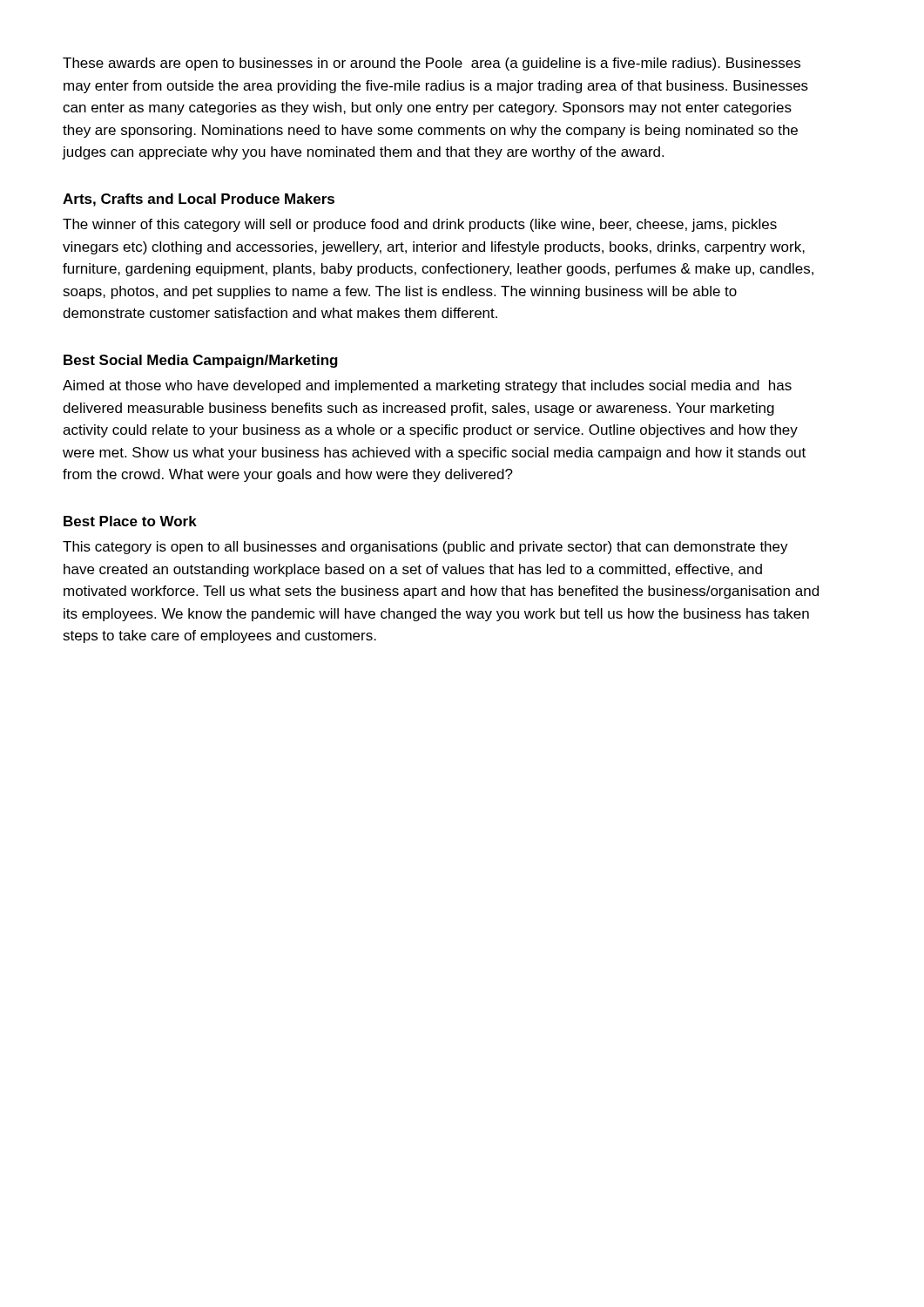Find the passage starting "Best Social Media Campaign/Marketing"

pos(201,360)
